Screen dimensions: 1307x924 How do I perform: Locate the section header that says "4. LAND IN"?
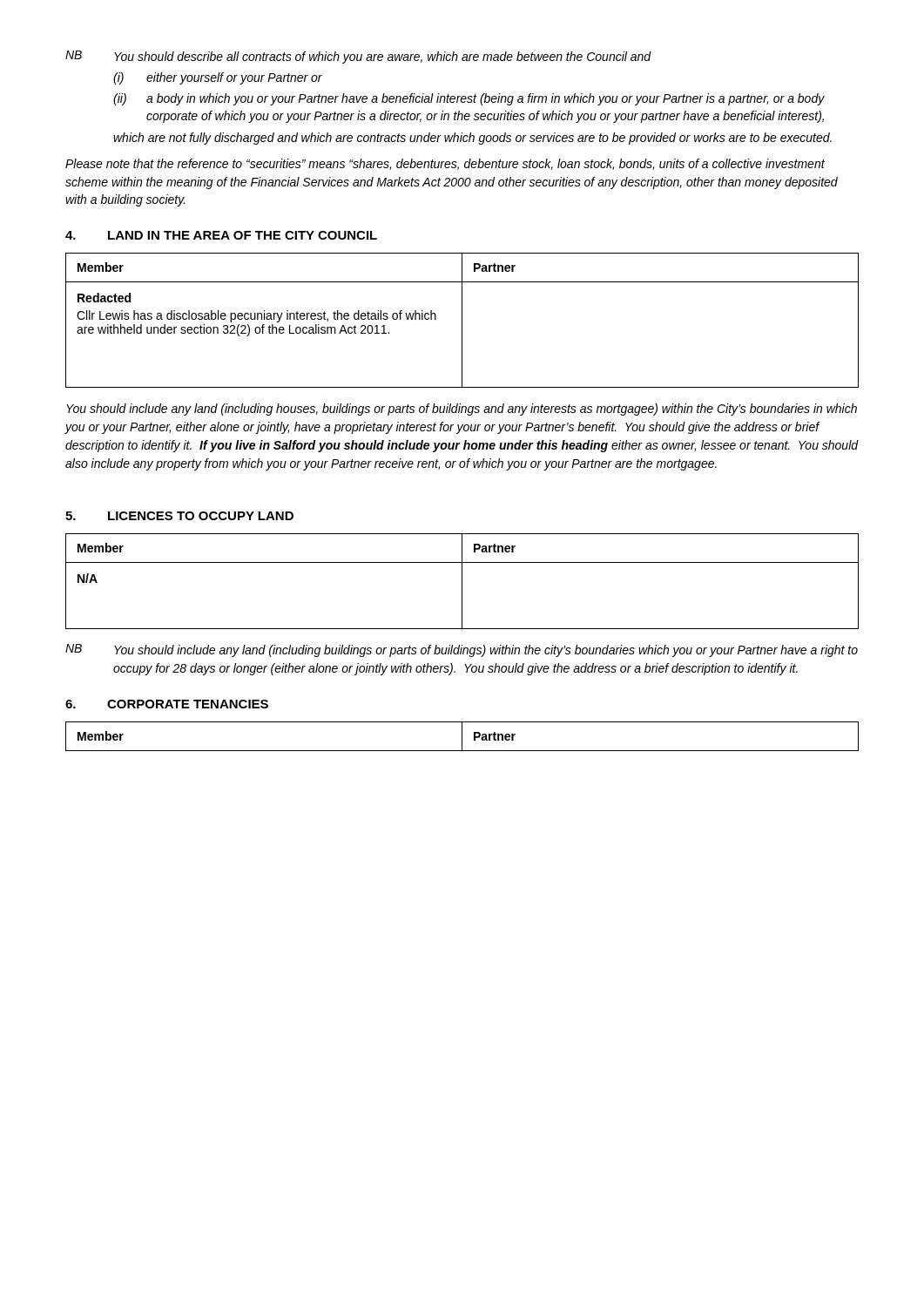pos(221,235)
